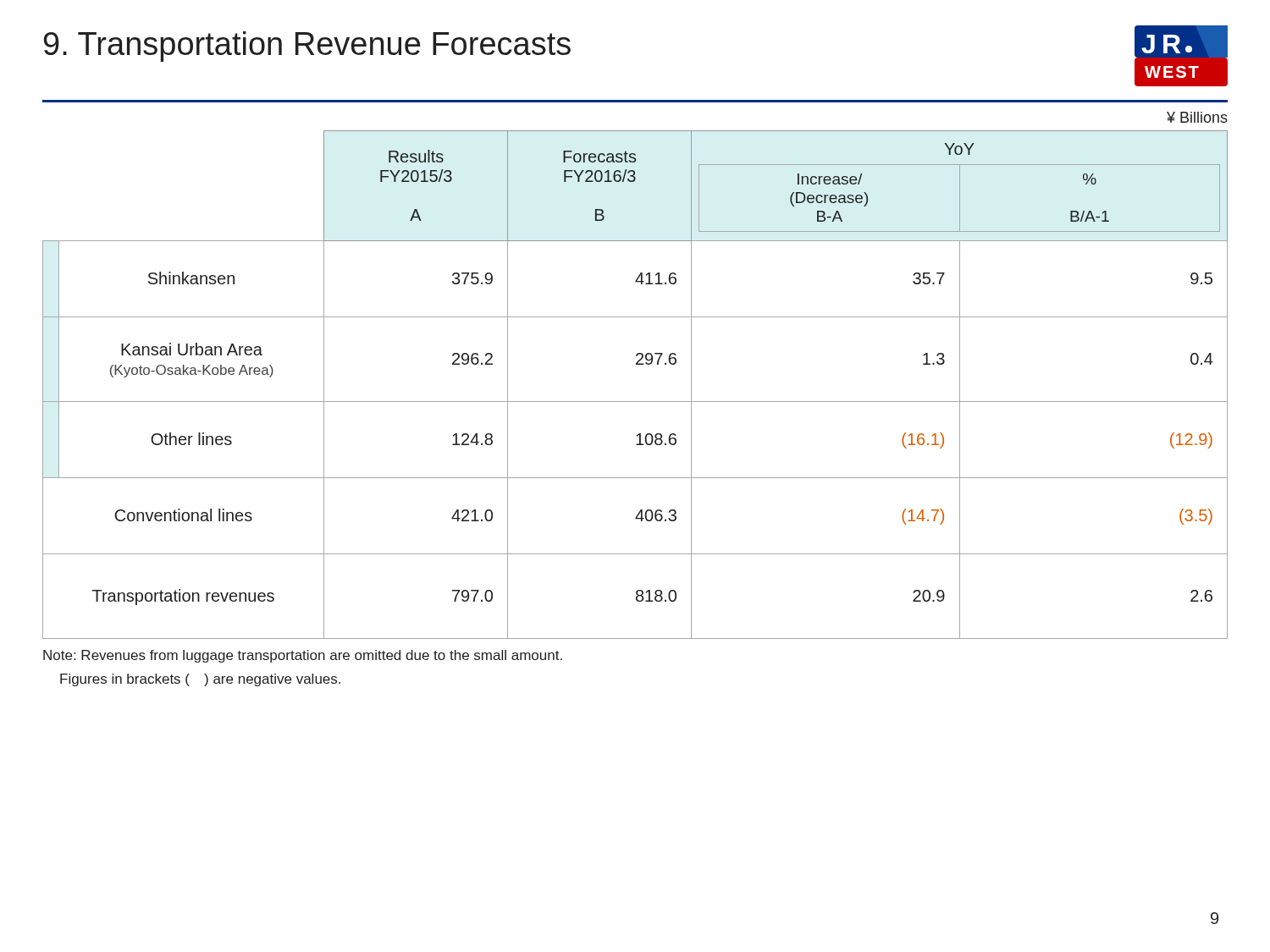
Task: Click on the block starting "¥ Billions"
Action: click(x=1197, y=118)
